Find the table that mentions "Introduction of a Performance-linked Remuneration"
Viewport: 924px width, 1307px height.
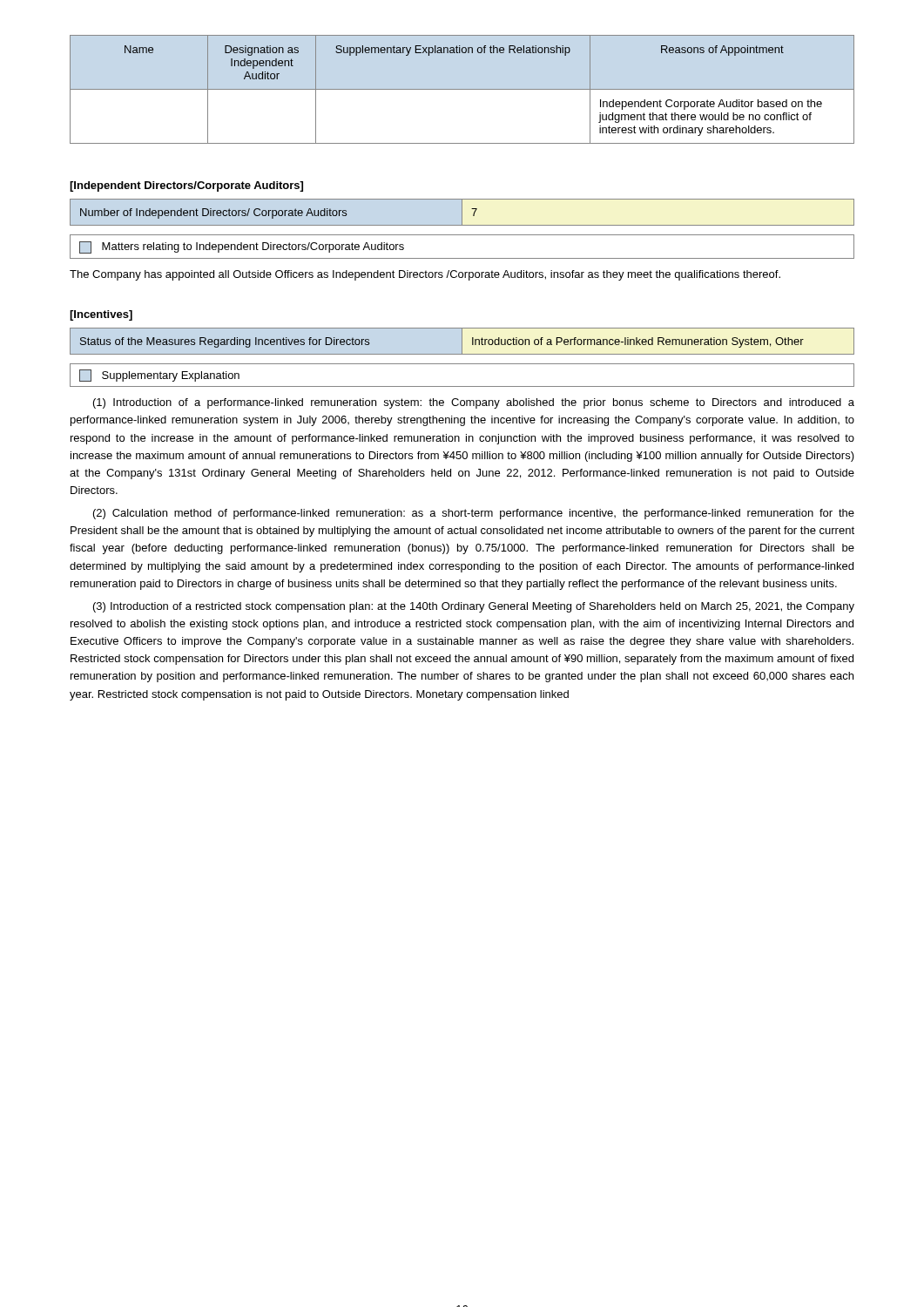(x=462, y=341)
